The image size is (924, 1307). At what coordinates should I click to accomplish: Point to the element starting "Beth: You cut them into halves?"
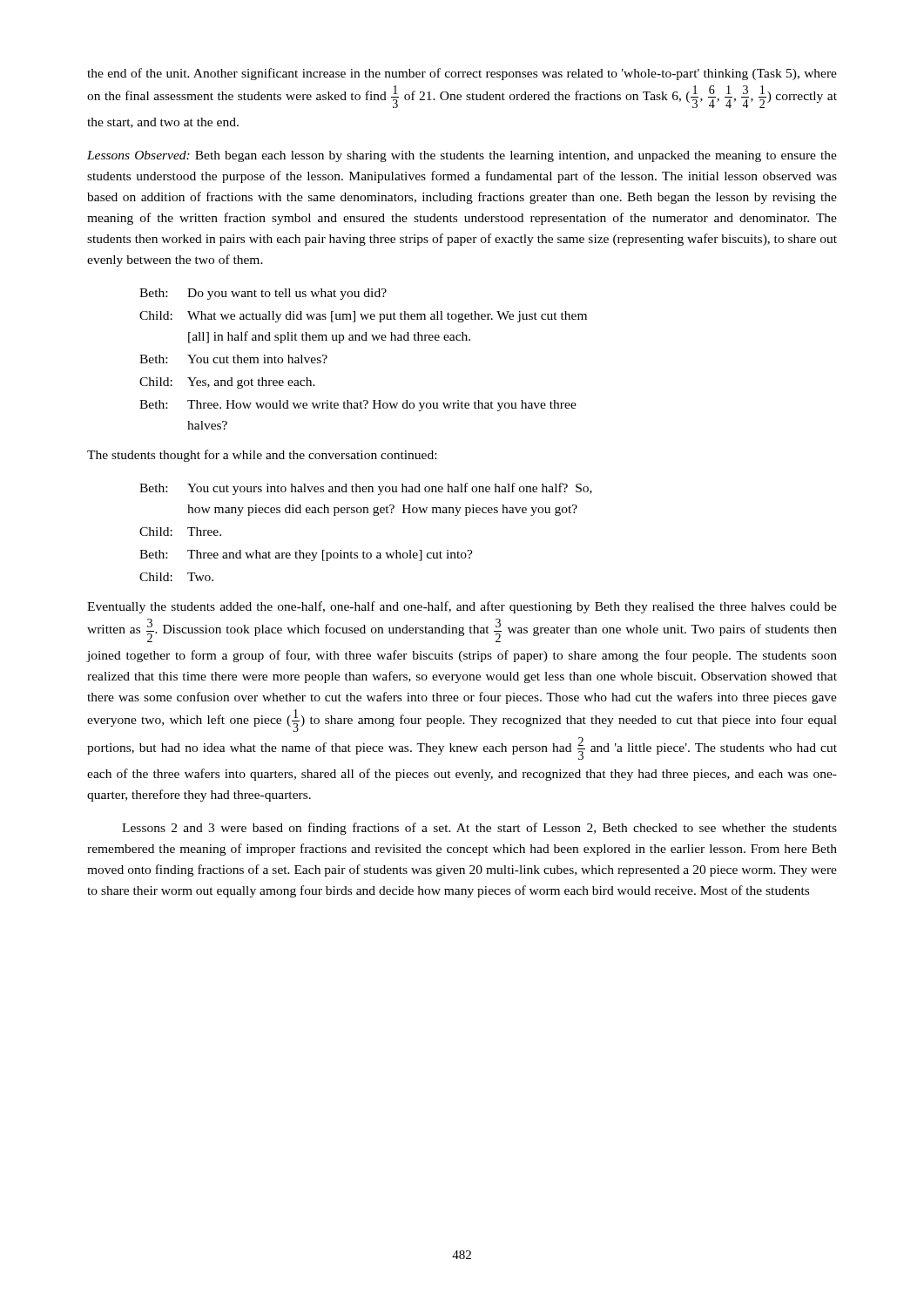[x=233, y=359]
